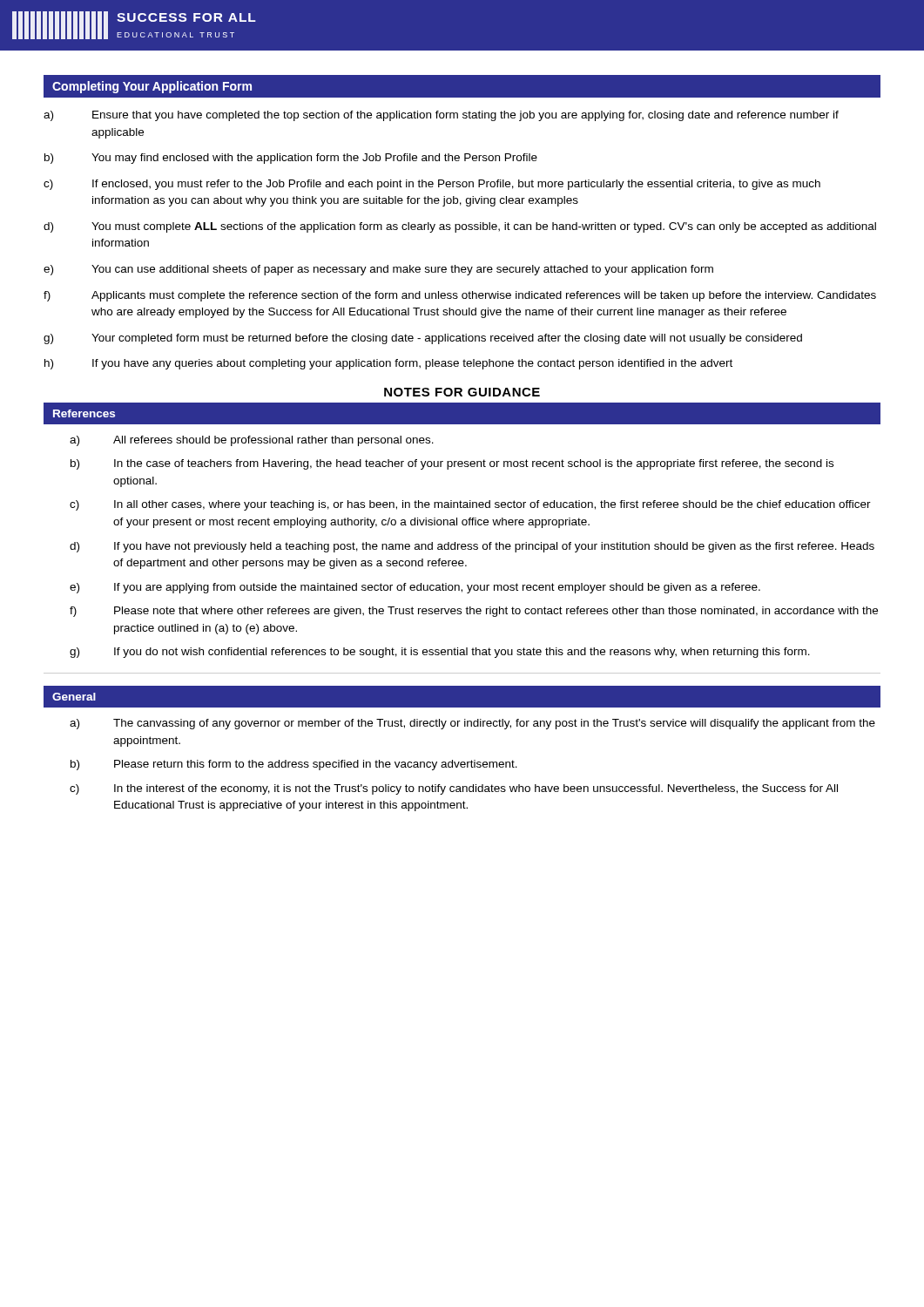924x1307 pixels.
Task: Locate the block of text that opens with "b) Please return this form to"
Action: tap(475, 764)
